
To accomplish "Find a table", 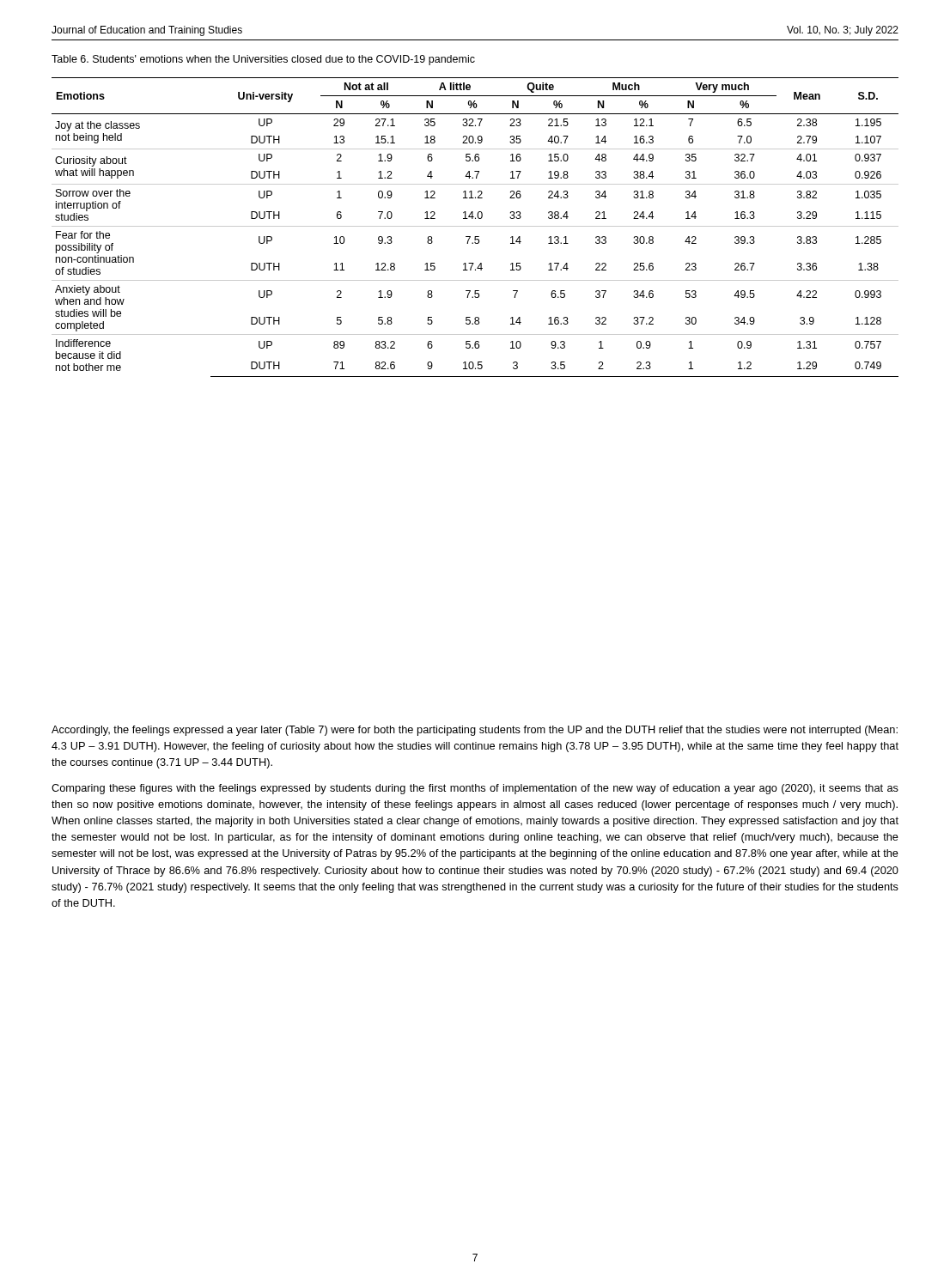I will point(475,227).
